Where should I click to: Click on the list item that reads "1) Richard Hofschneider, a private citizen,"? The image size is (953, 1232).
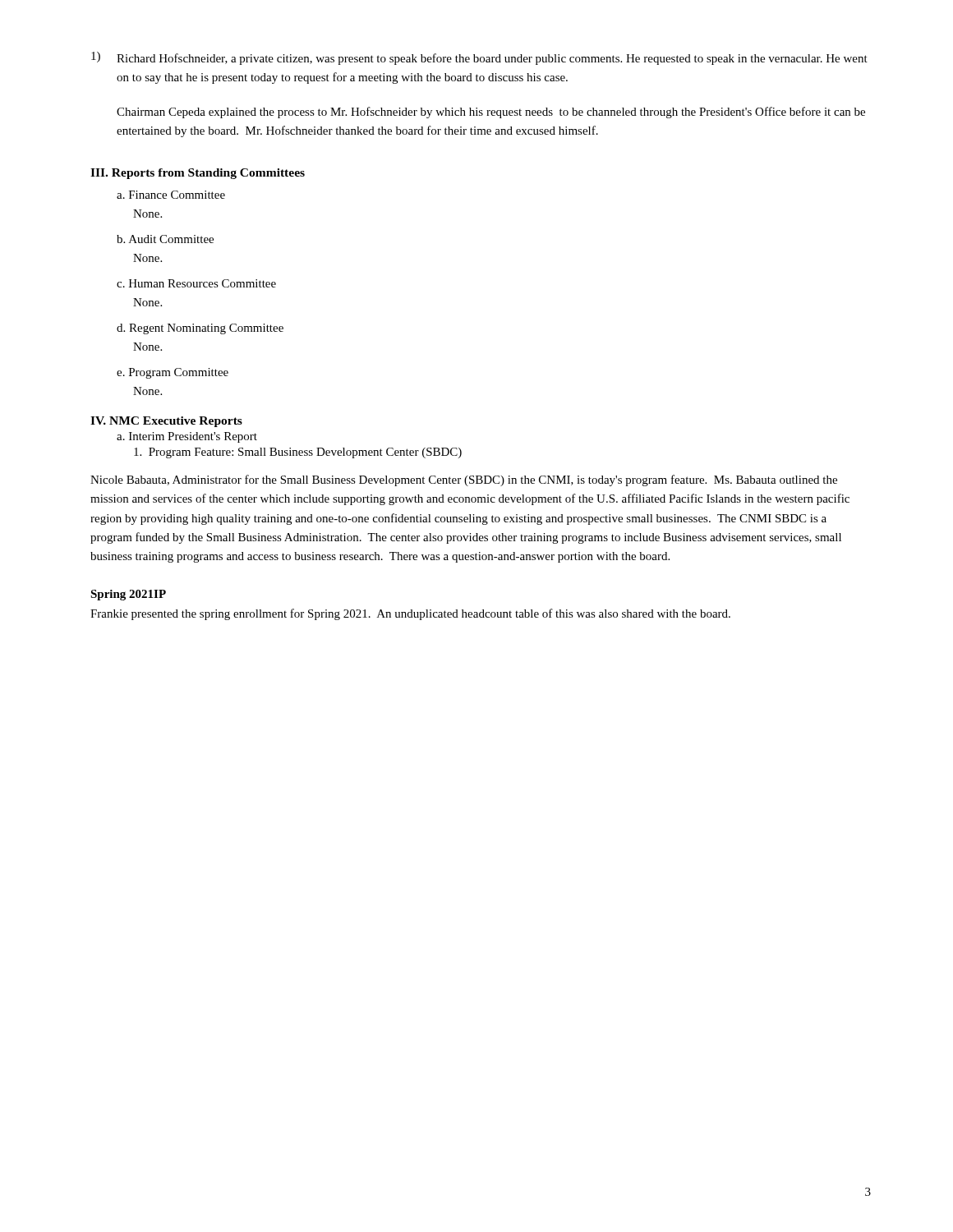tap(481, 68)
